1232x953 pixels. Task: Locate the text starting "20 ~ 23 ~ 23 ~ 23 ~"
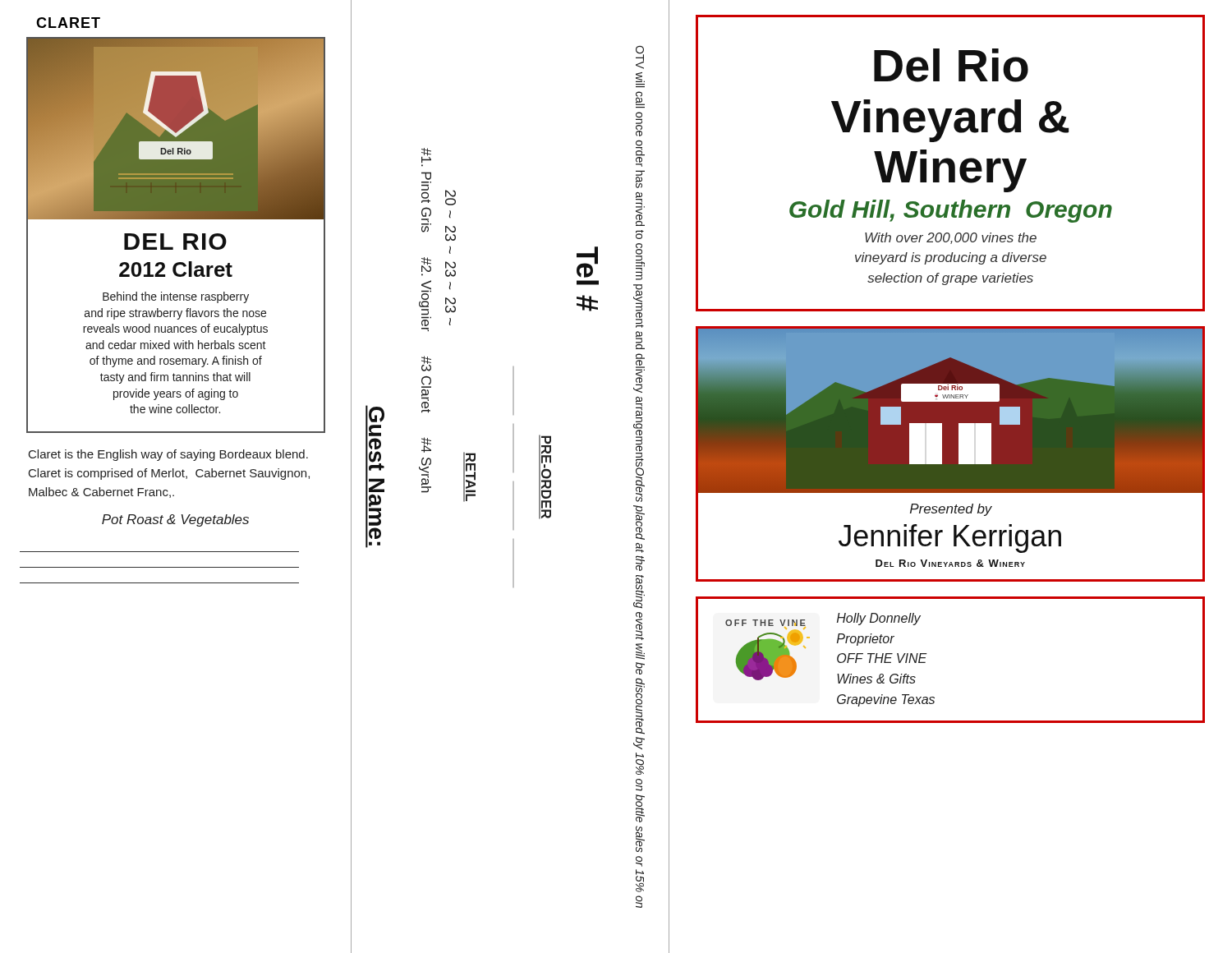coord(449,257)
